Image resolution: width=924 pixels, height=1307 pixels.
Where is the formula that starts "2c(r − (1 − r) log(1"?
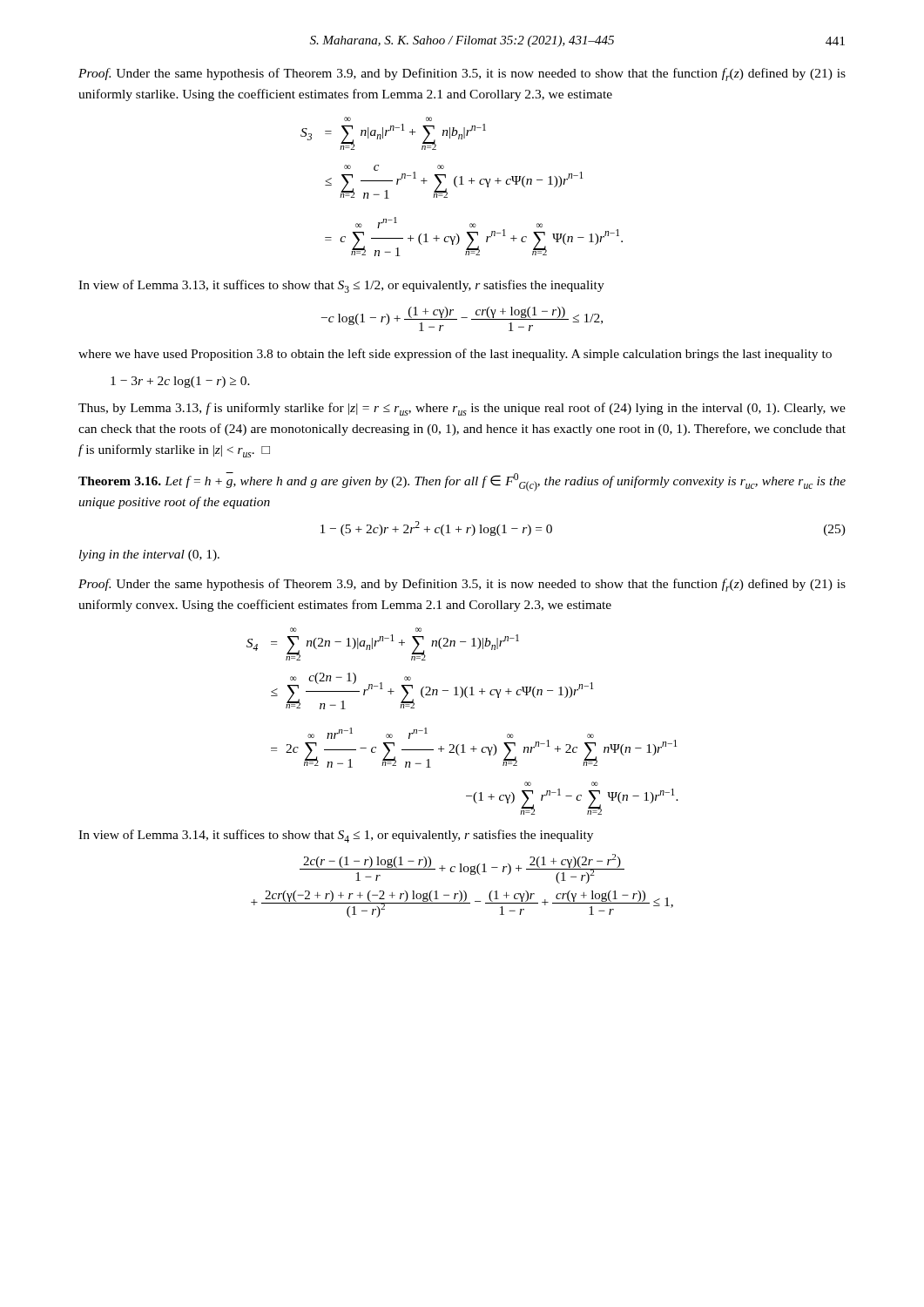pyautogui.click(x=462, y=886)
